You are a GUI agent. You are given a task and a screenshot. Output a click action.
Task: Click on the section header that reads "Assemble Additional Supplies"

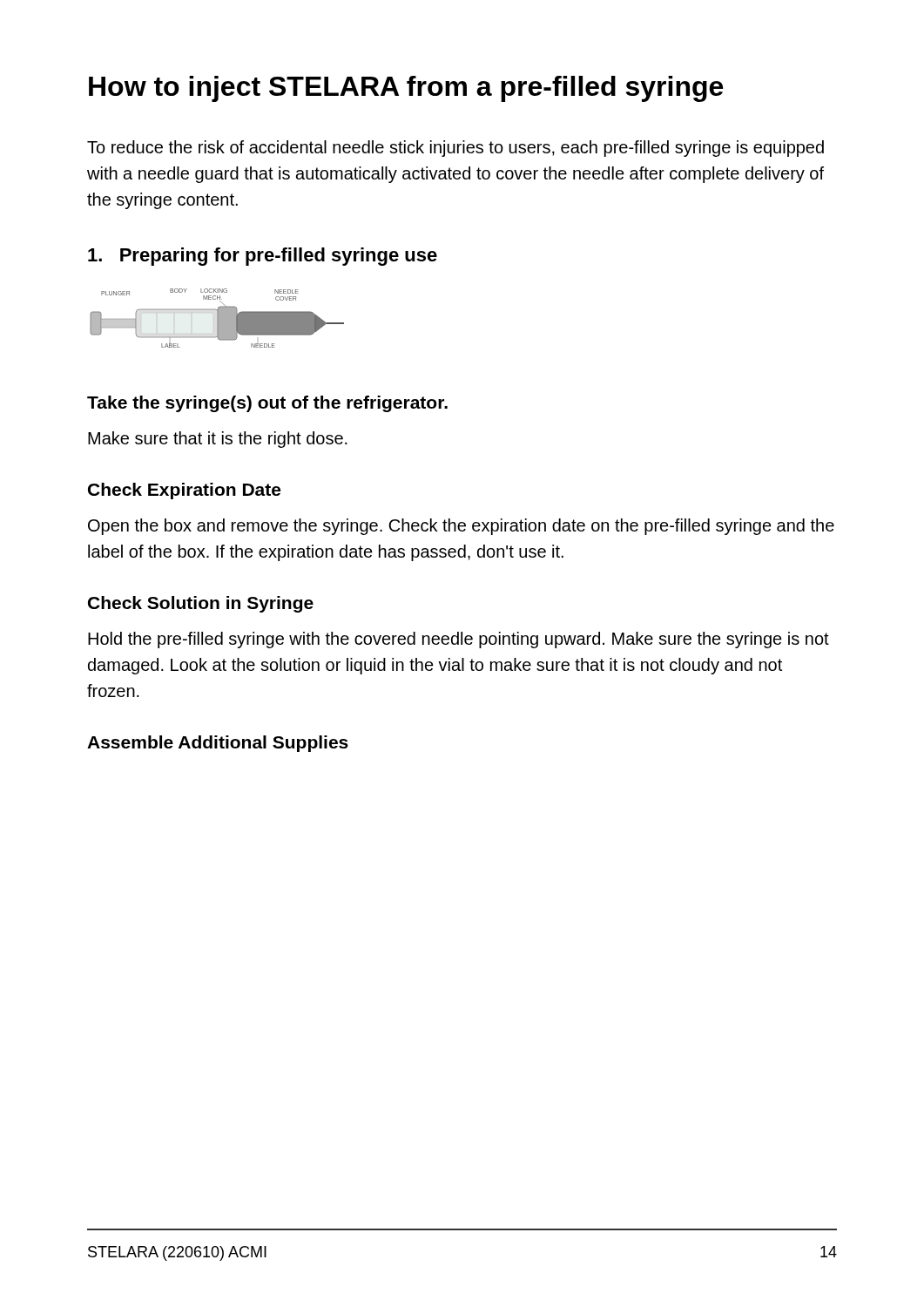pyautogui.click(x=218, y=742)
